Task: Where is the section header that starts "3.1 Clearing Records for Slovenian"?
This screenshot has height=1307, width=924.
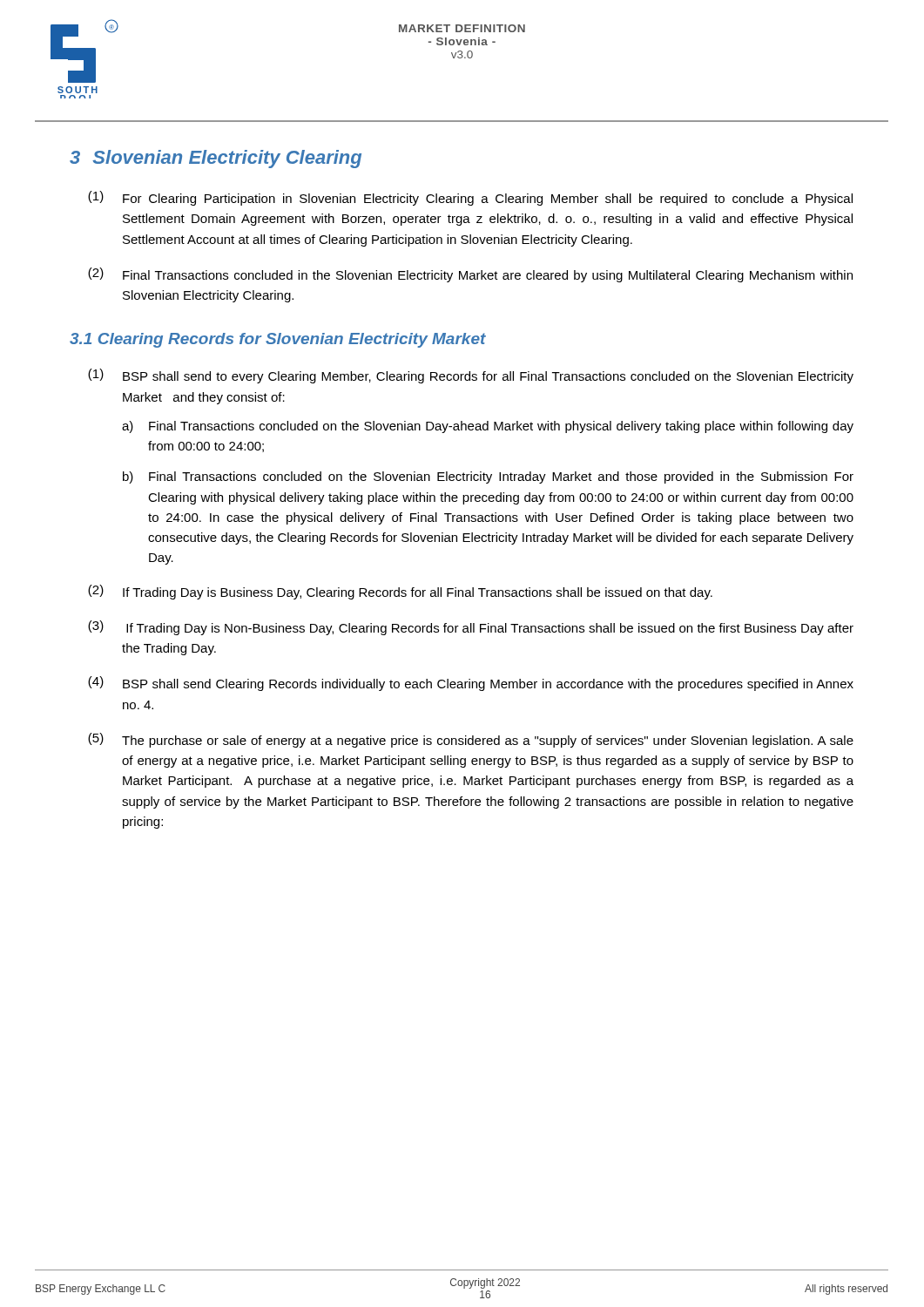Action: tap(278, 339)
